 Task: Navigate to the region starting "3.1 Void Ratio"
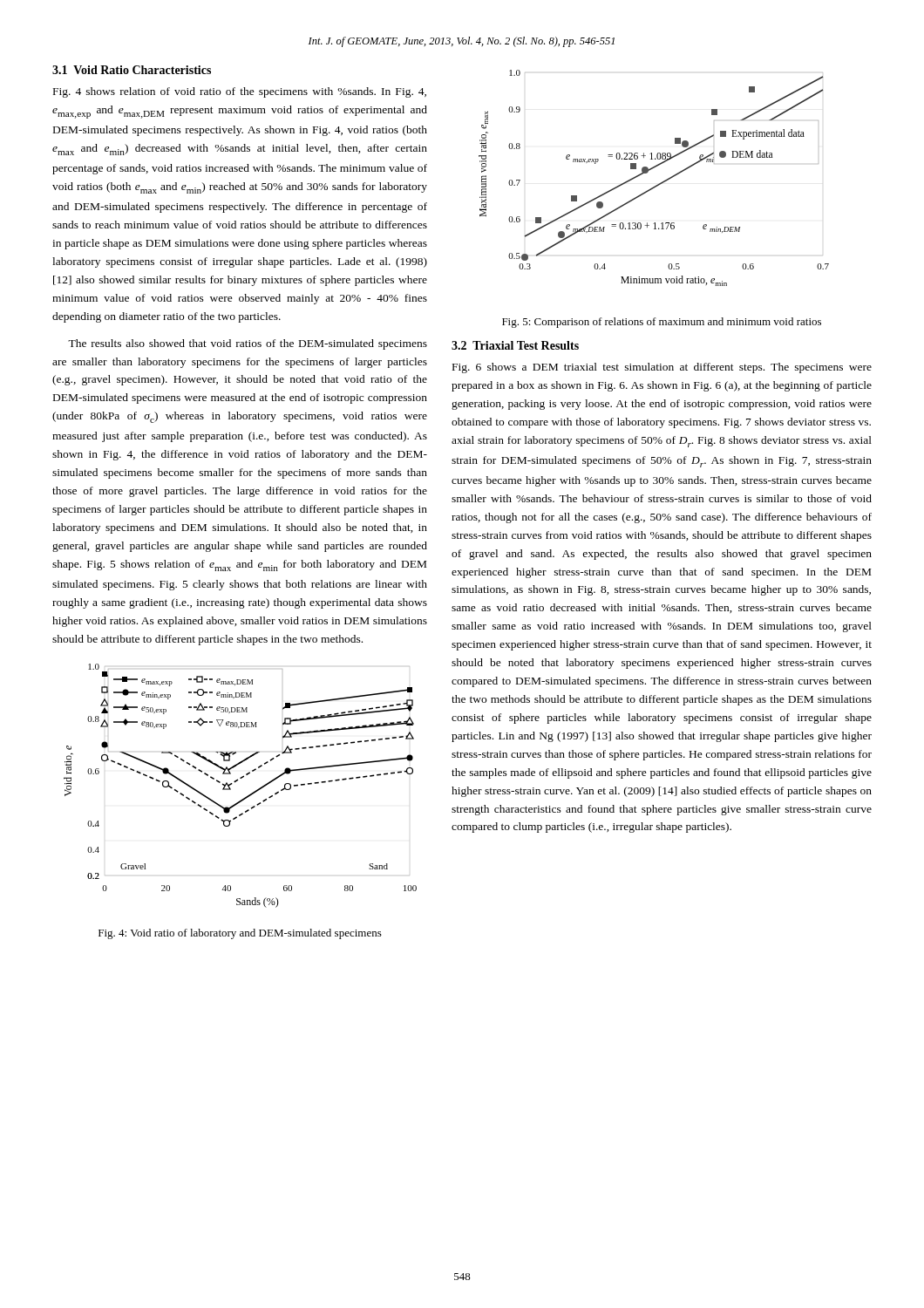tap(132, 70)
